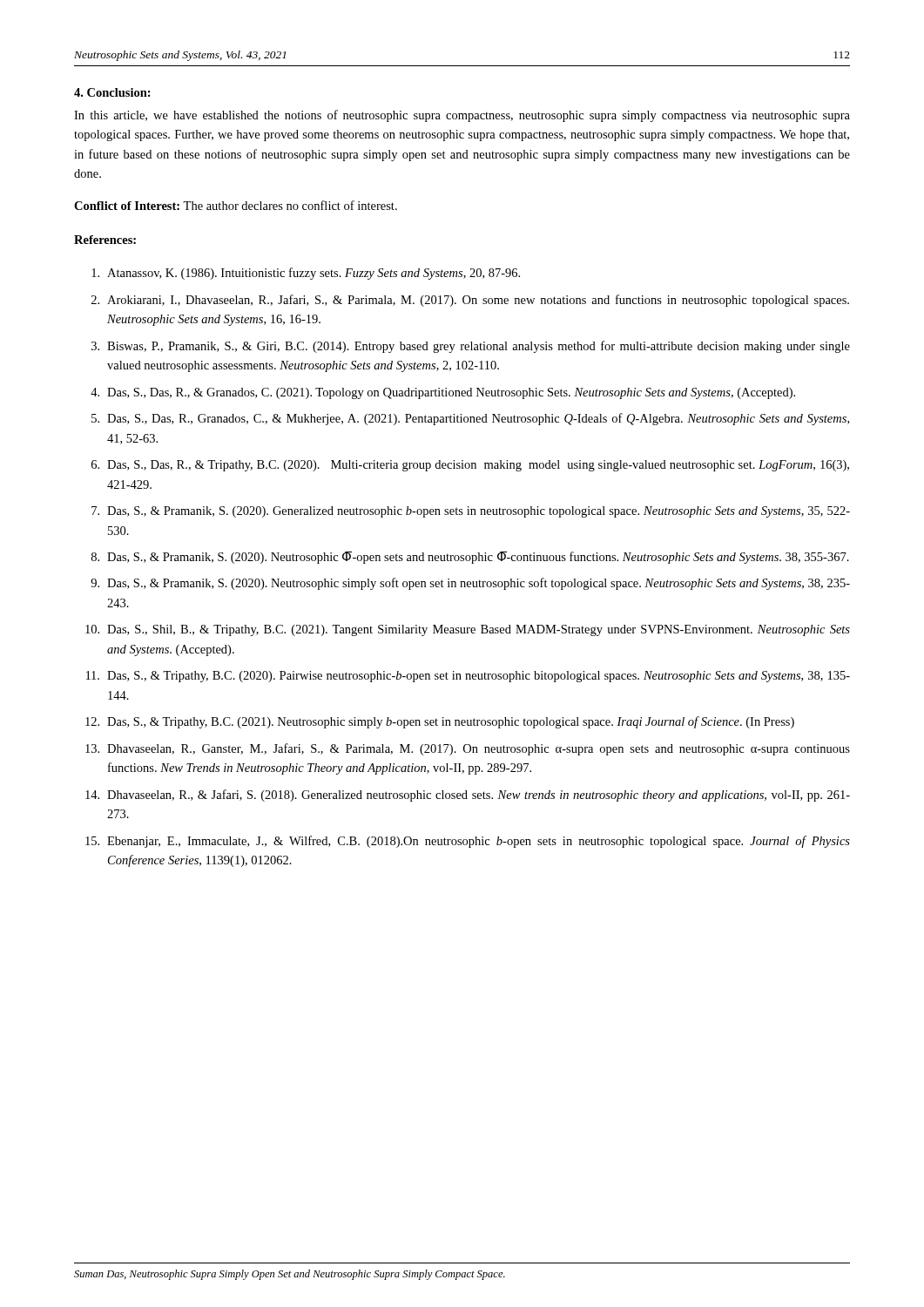
Task: Navigate to the text starting "14. Dhavaseelan, R., & Jafari,"
Action: (462, 804)
